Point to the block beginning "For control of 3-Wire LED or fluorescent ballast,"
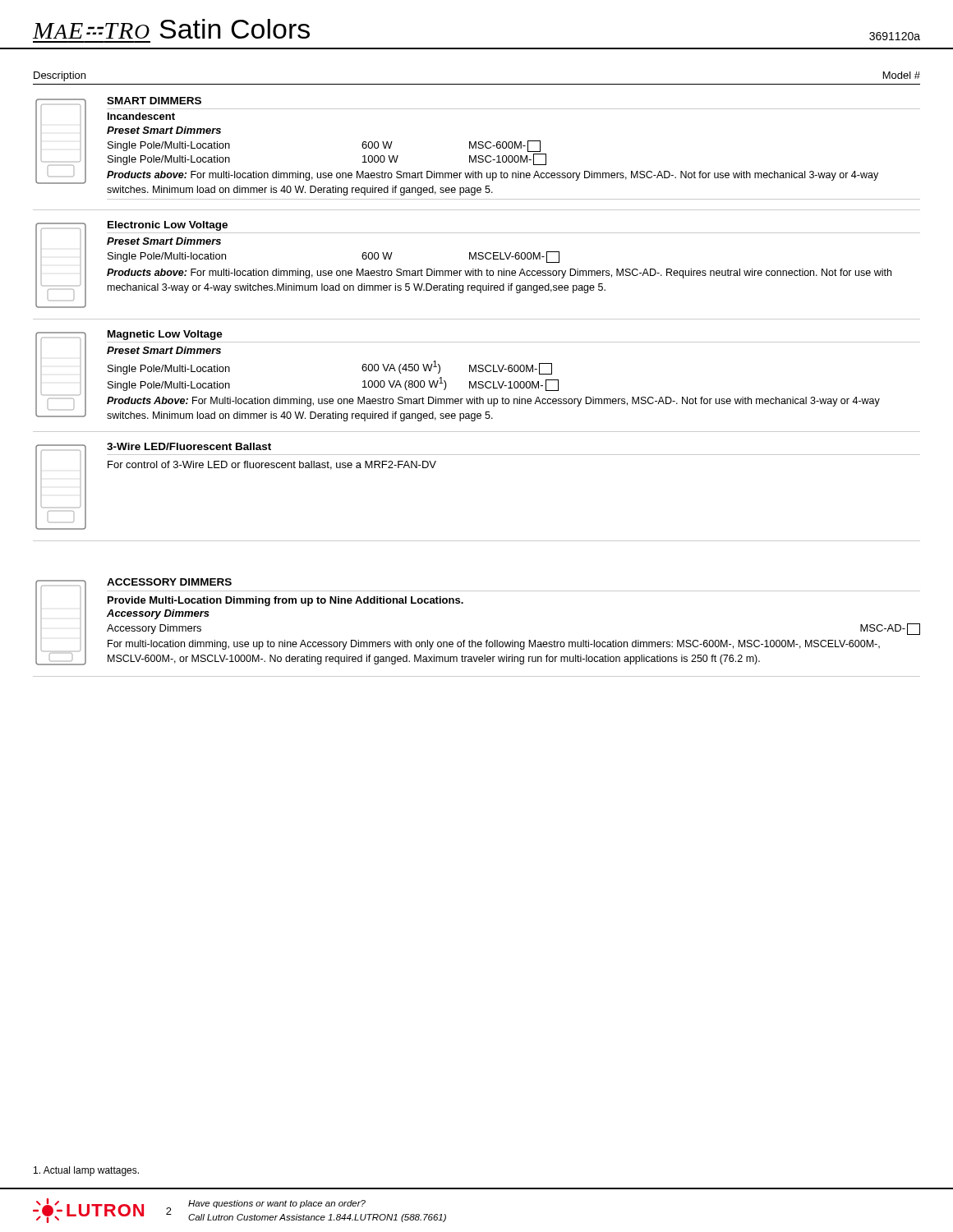953x1232 pixels. tap(272, 465)
